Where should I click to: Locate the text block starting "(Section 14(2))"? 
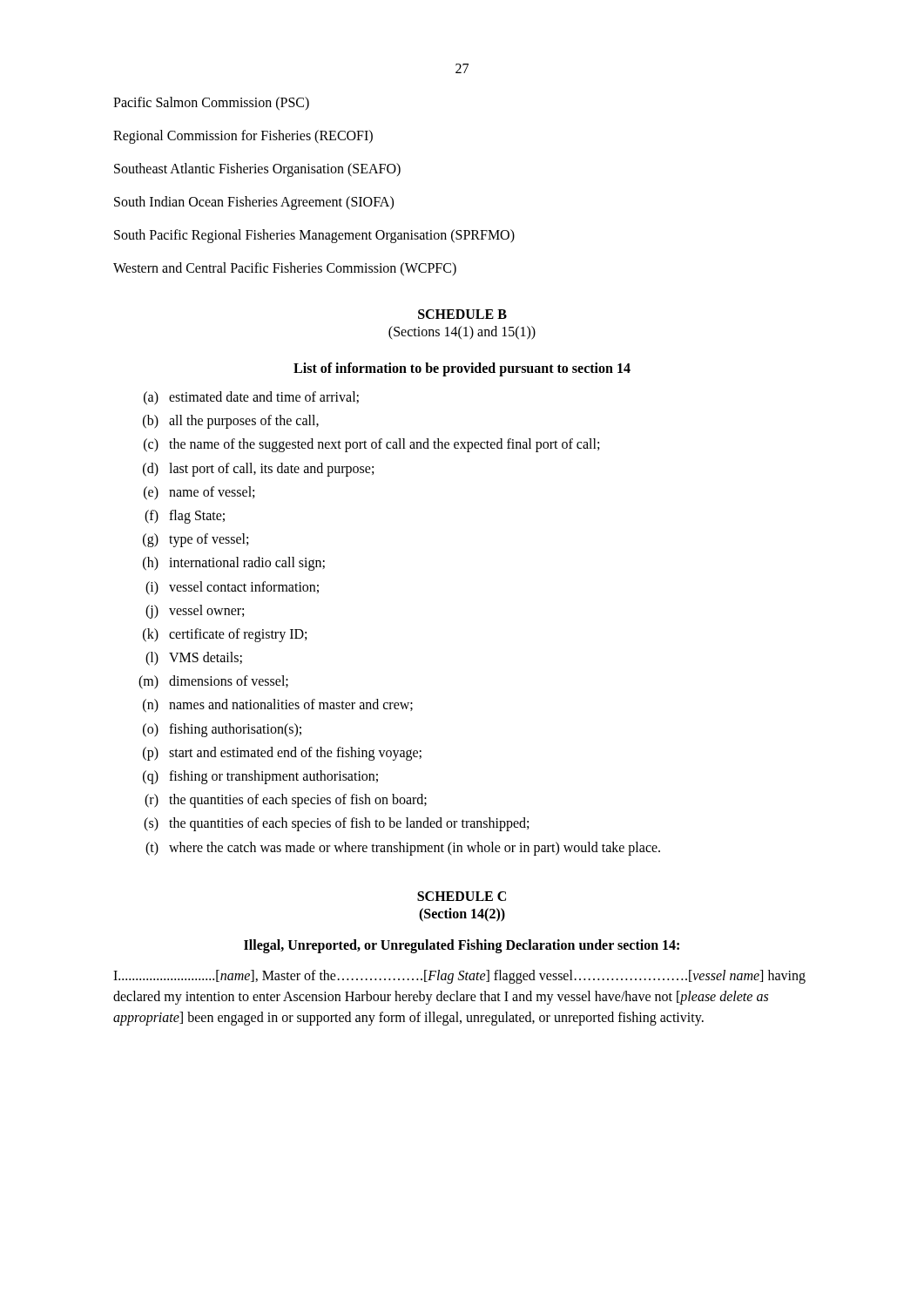click(x=462, y=913)
